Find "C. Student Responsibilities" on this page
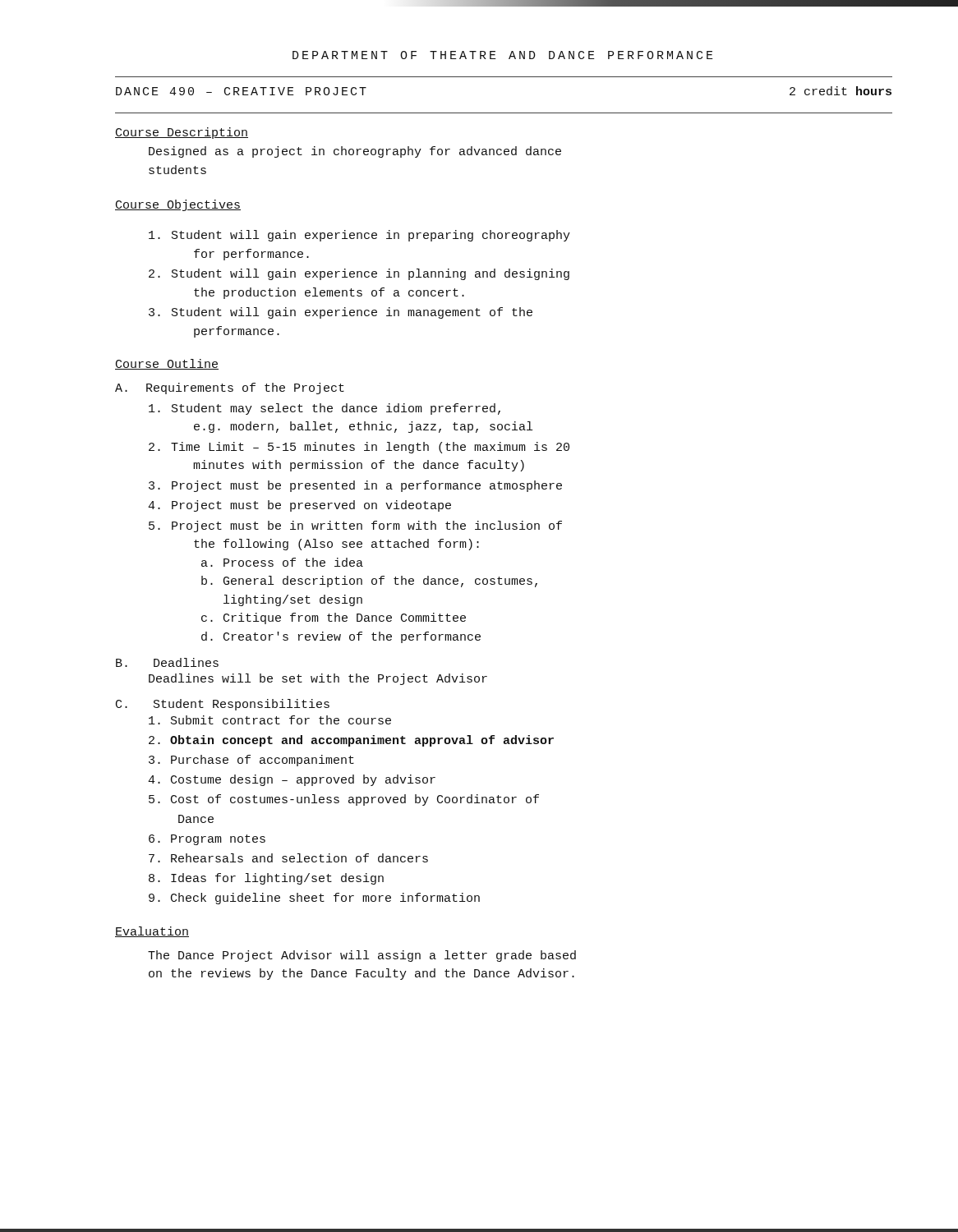 coord(223,705)
